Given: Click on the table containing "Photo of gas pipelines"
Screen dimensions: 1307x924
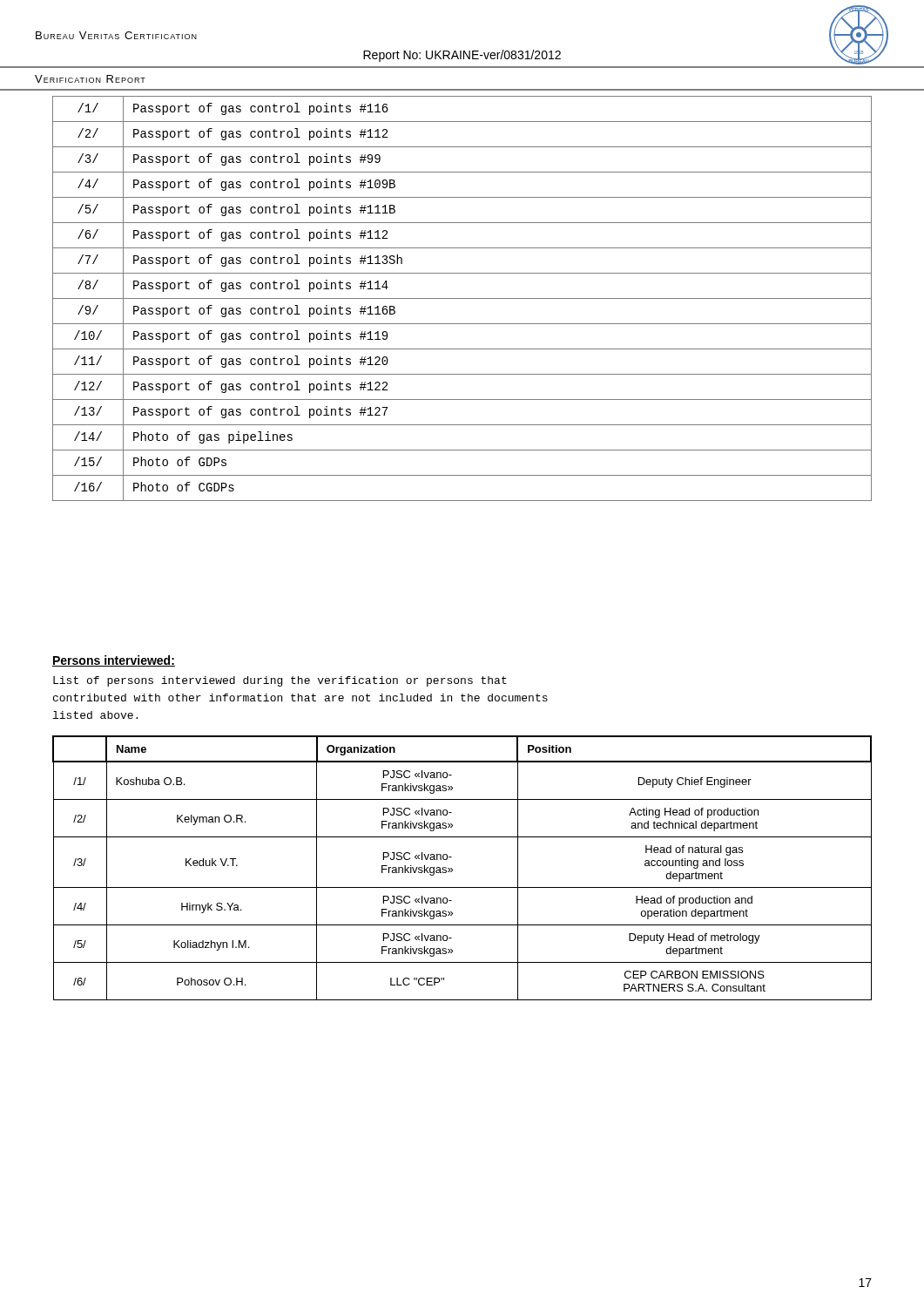Looking at the screenshot, I should 462,298.
